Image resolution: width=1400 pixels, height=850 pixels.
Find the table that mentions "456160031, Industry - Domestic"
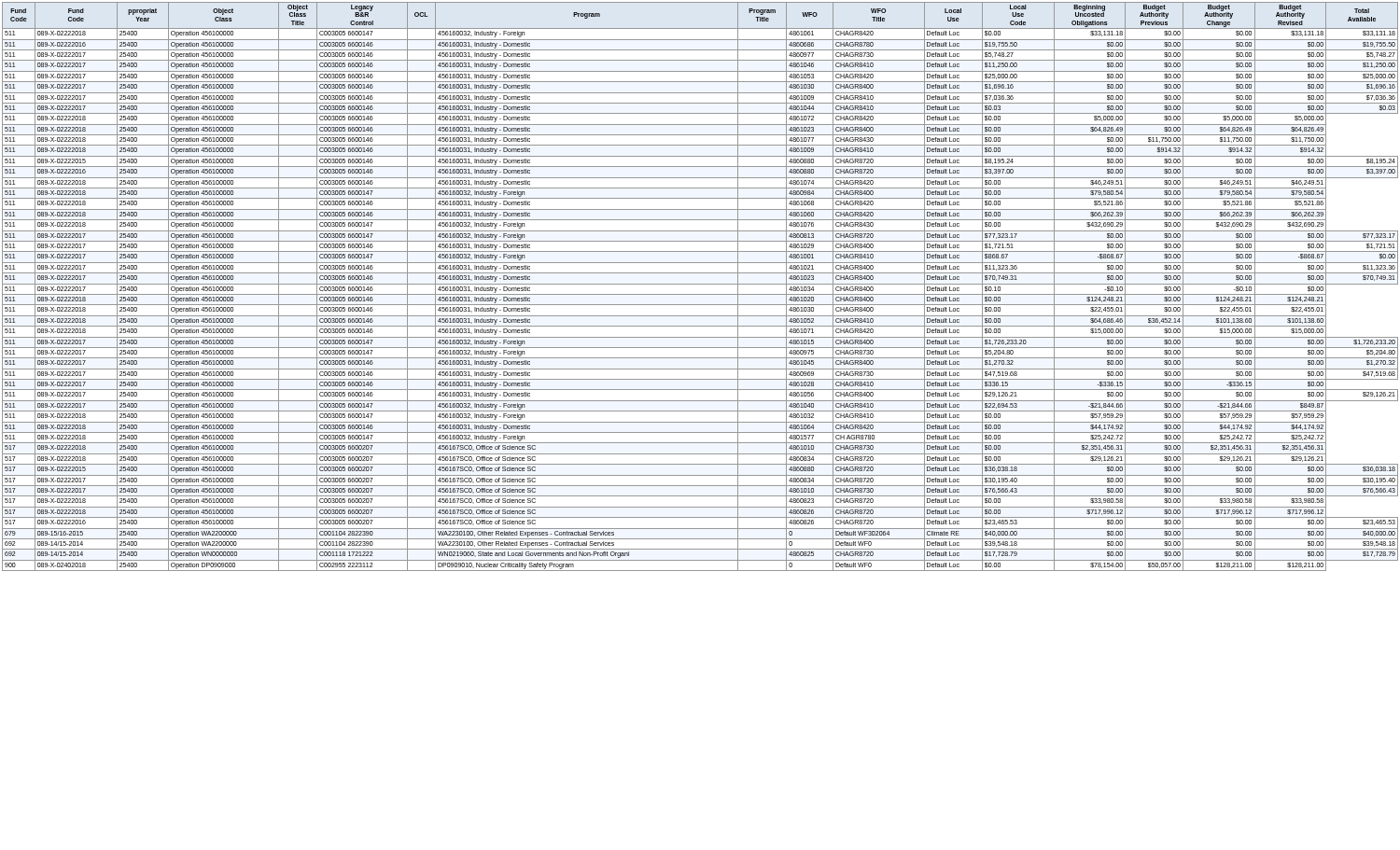[700, 286]
